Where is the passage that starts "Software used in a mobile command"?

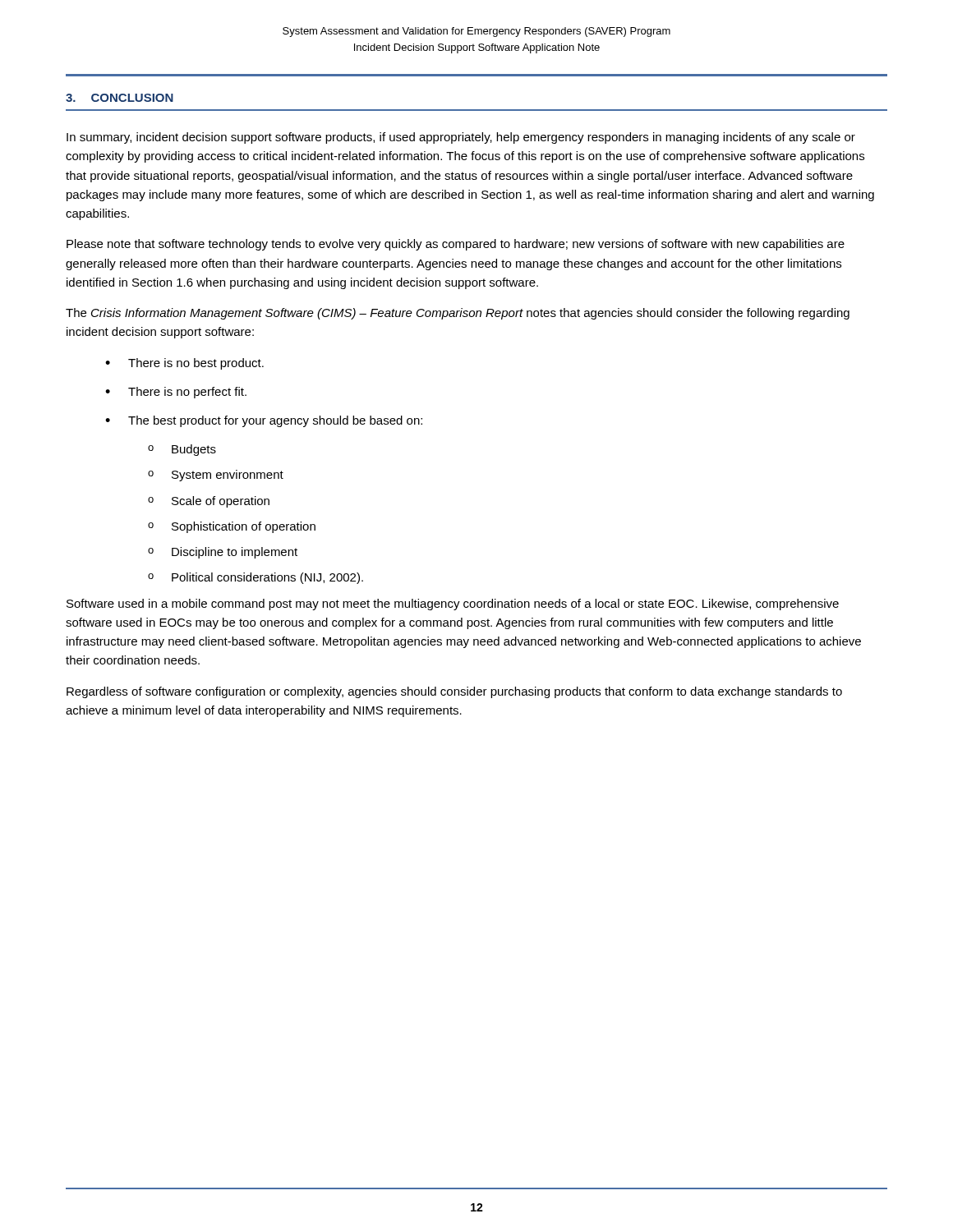coord(464,632)
